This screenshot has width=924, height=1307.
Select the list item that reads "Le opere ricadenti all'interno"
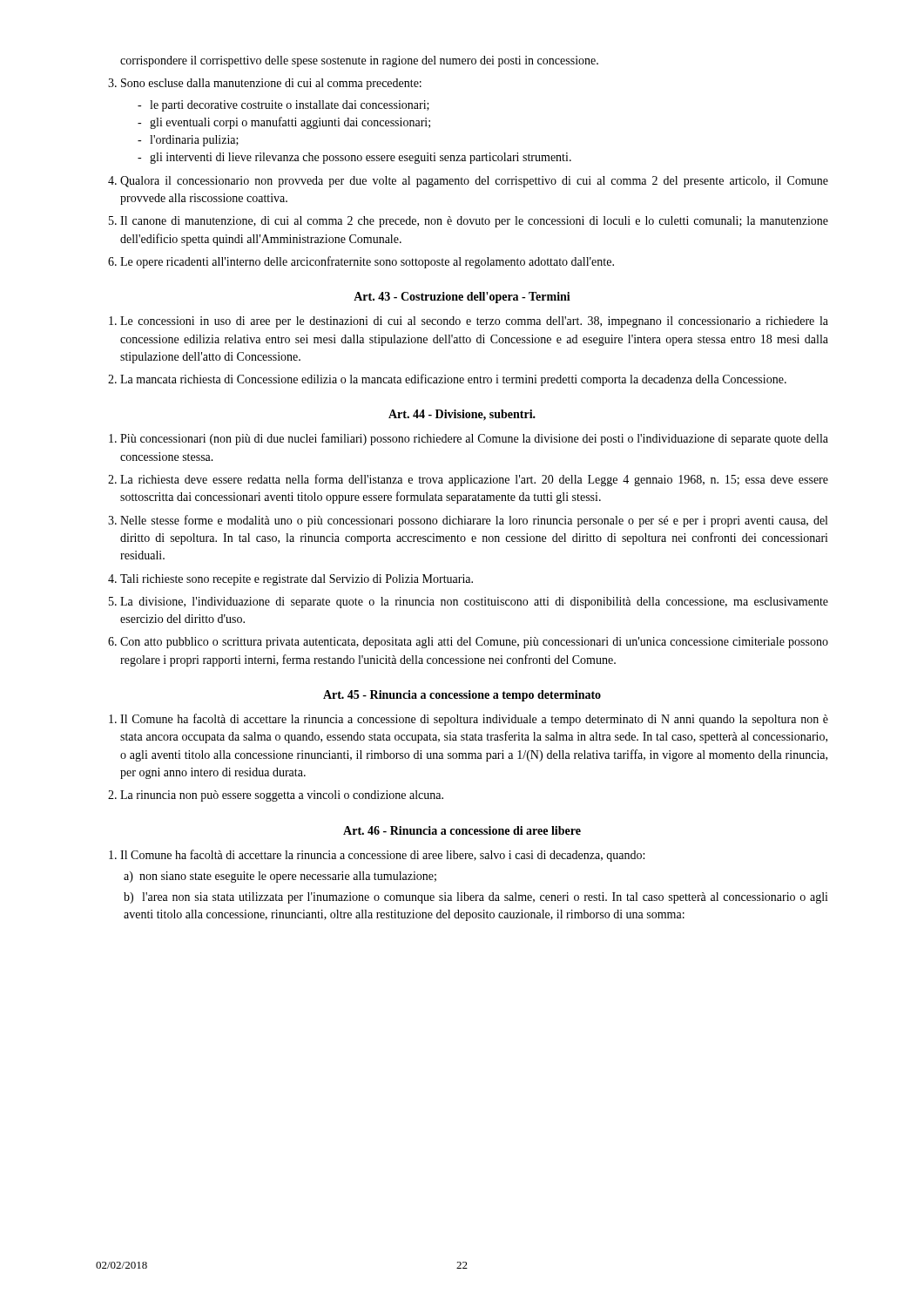click(368, 262)
